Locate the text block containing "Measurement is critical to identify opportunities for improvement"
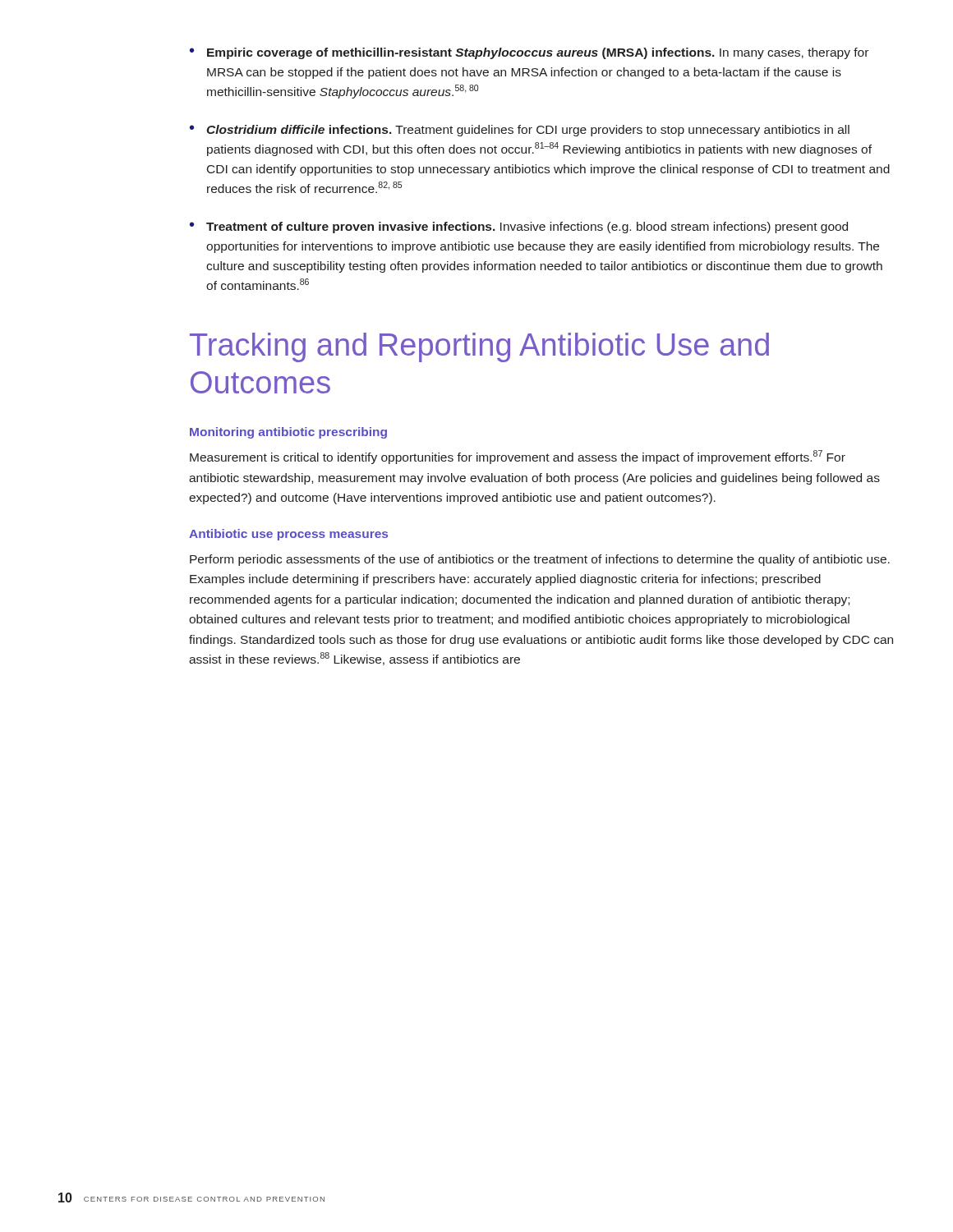 click(534, 477)
